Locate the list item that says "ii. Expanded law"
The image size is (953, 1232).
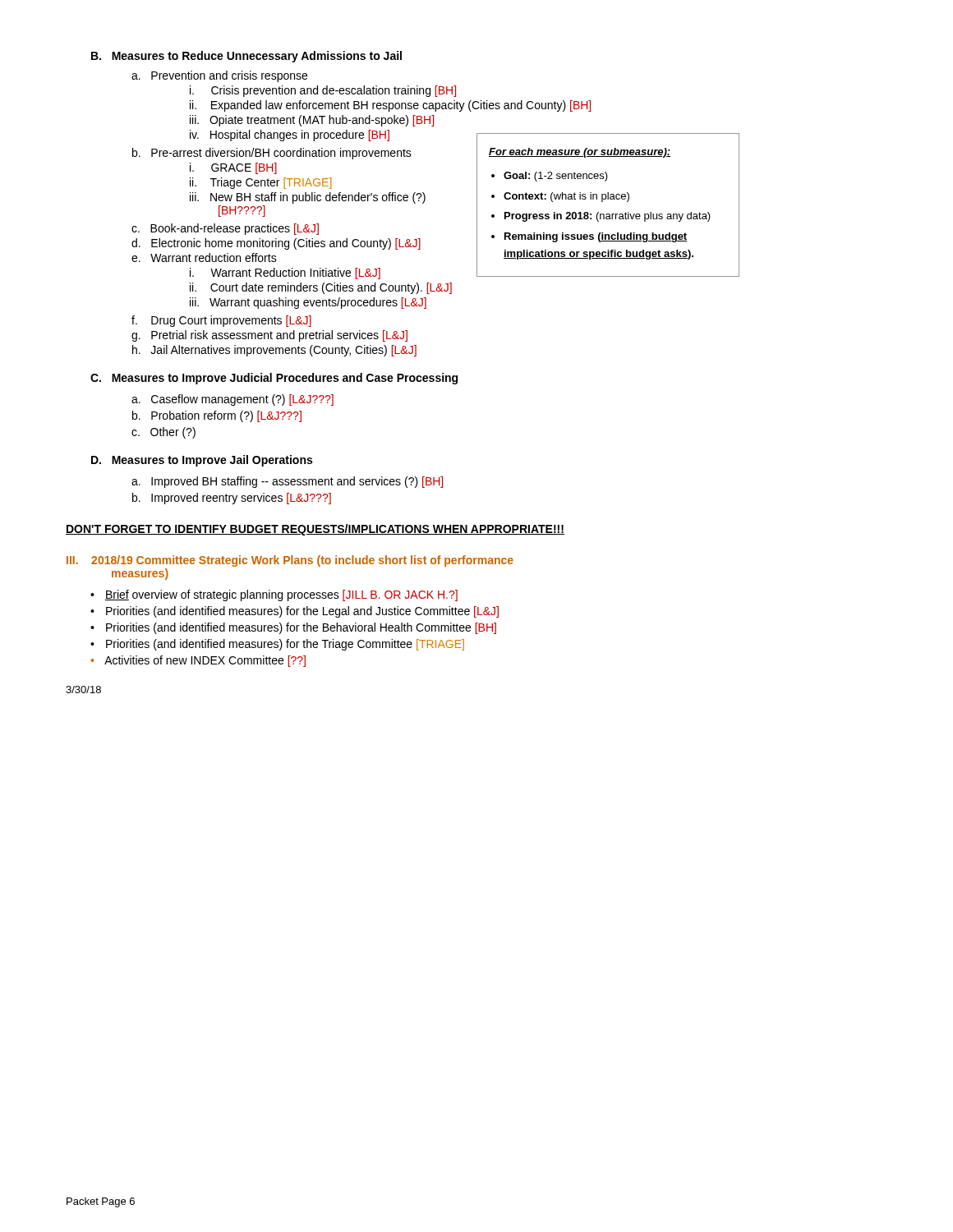point(390,105)
